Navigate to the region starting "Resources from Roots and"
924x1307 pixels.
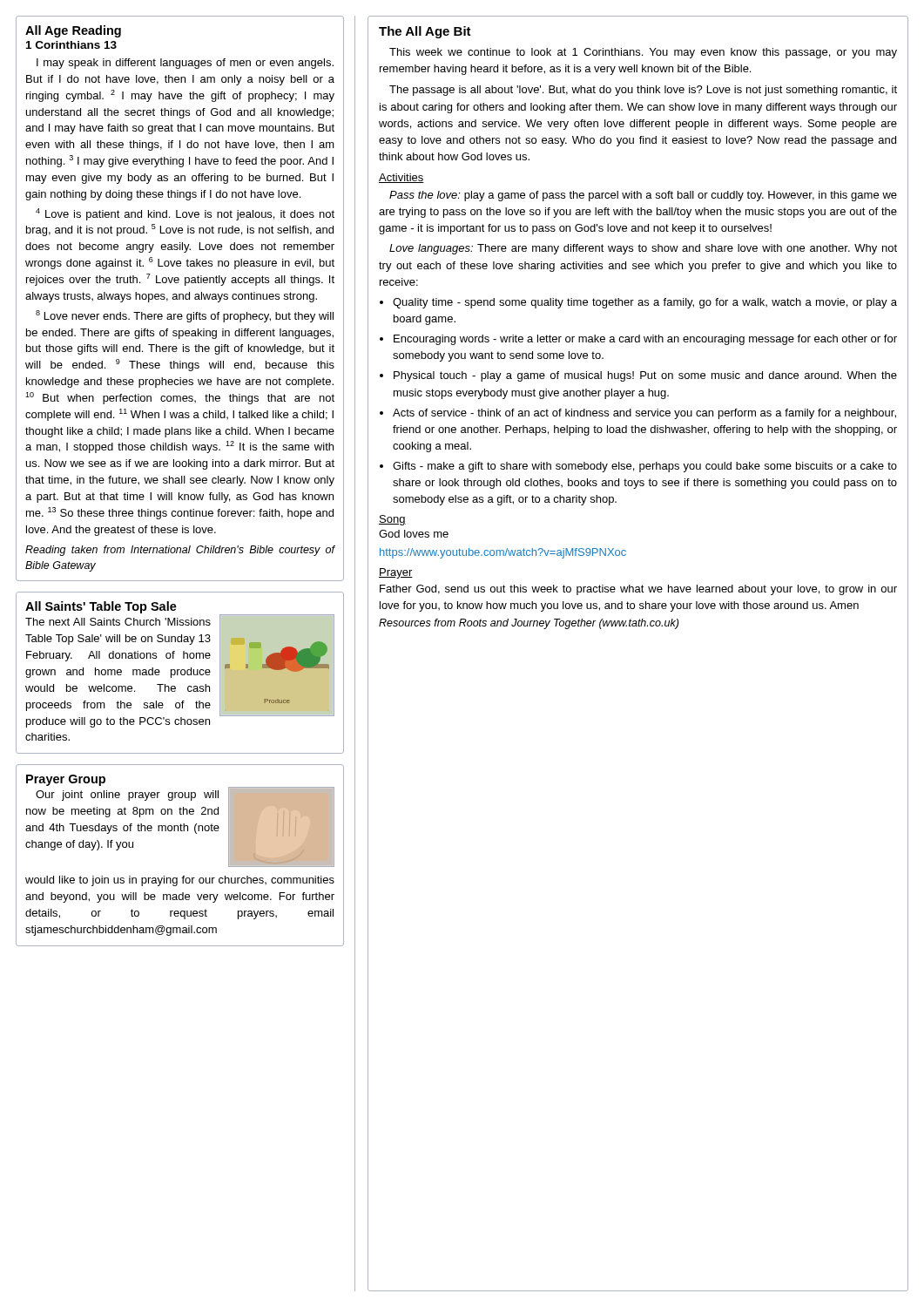click(x=529, y=623)
